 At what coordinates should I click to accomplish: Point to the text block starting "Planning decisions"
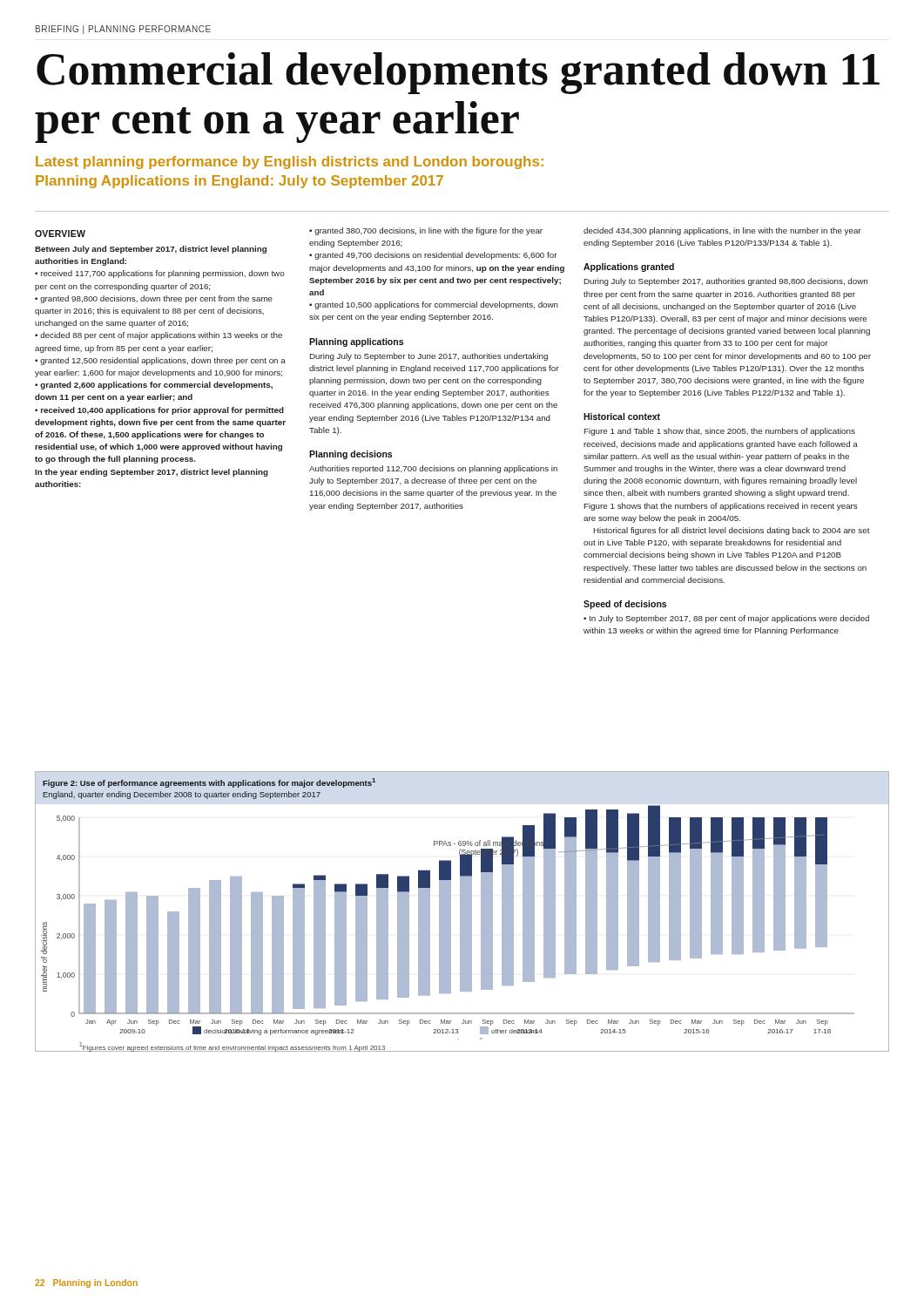coord(351,454)
